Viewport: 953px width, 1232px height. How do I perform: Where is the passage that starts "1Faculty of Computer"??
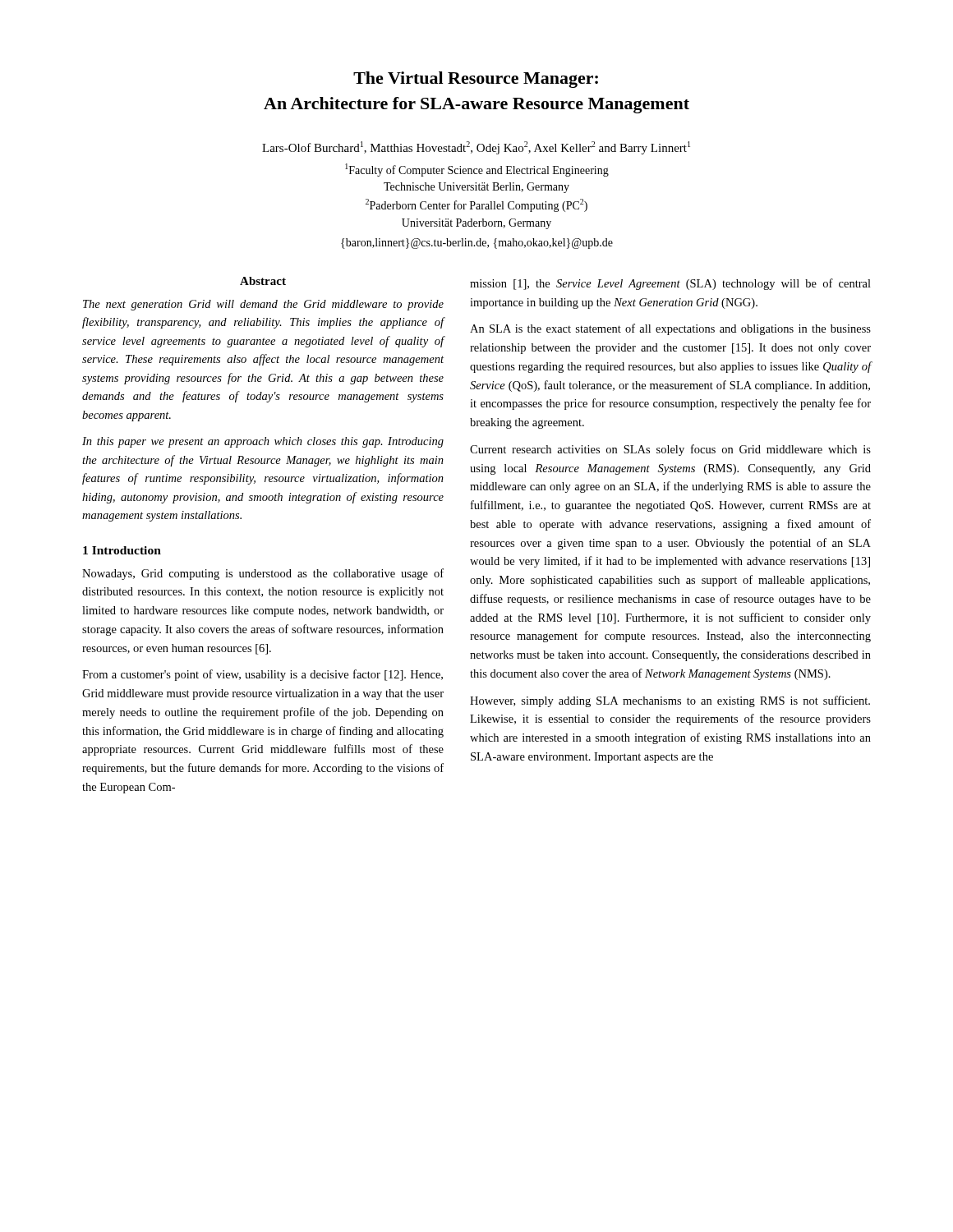(x=476, y=195)
